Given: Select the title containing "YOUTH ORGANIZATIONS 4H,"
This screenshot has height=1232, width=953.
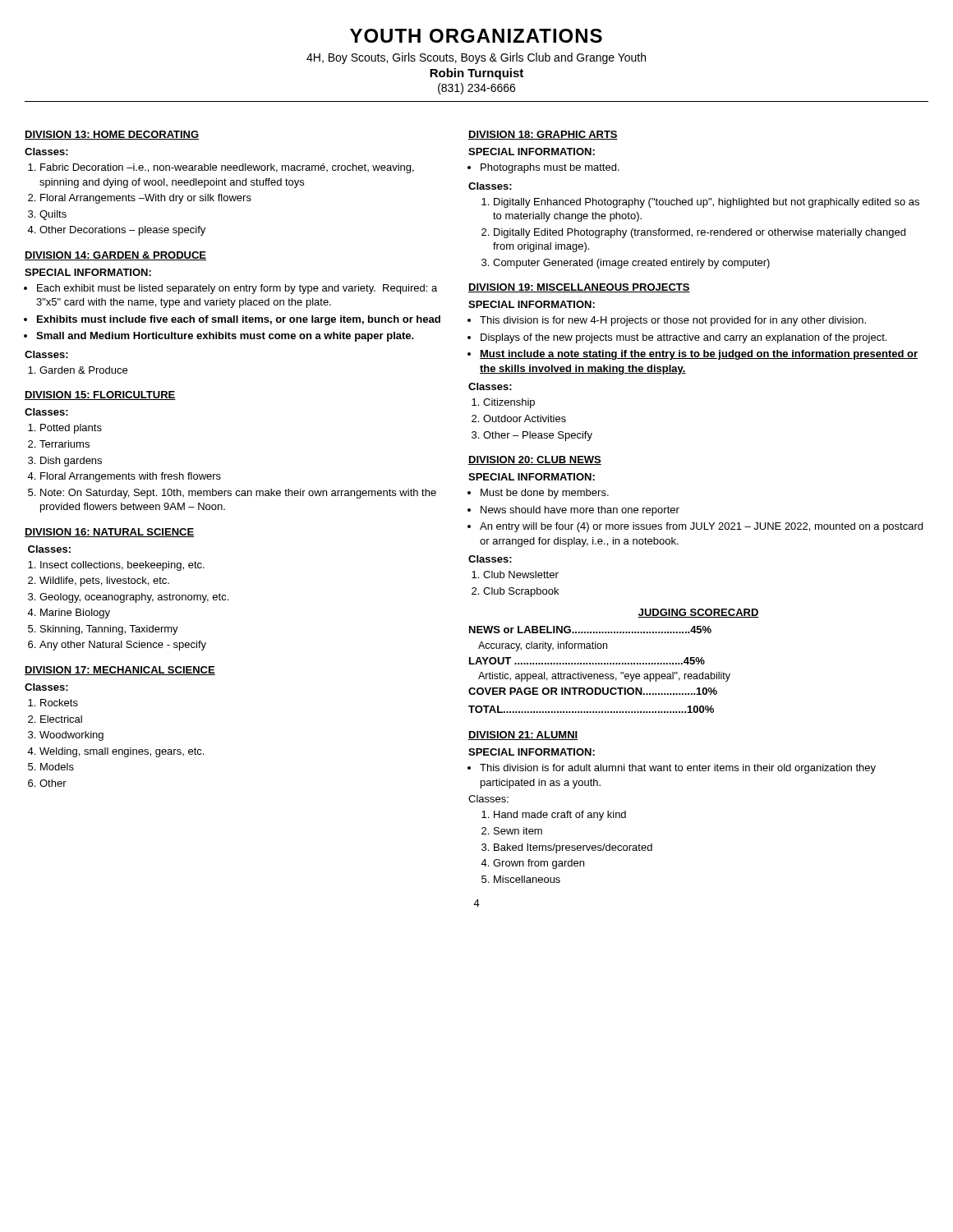Looking at the screenshot, I should (x=476, y=63).
